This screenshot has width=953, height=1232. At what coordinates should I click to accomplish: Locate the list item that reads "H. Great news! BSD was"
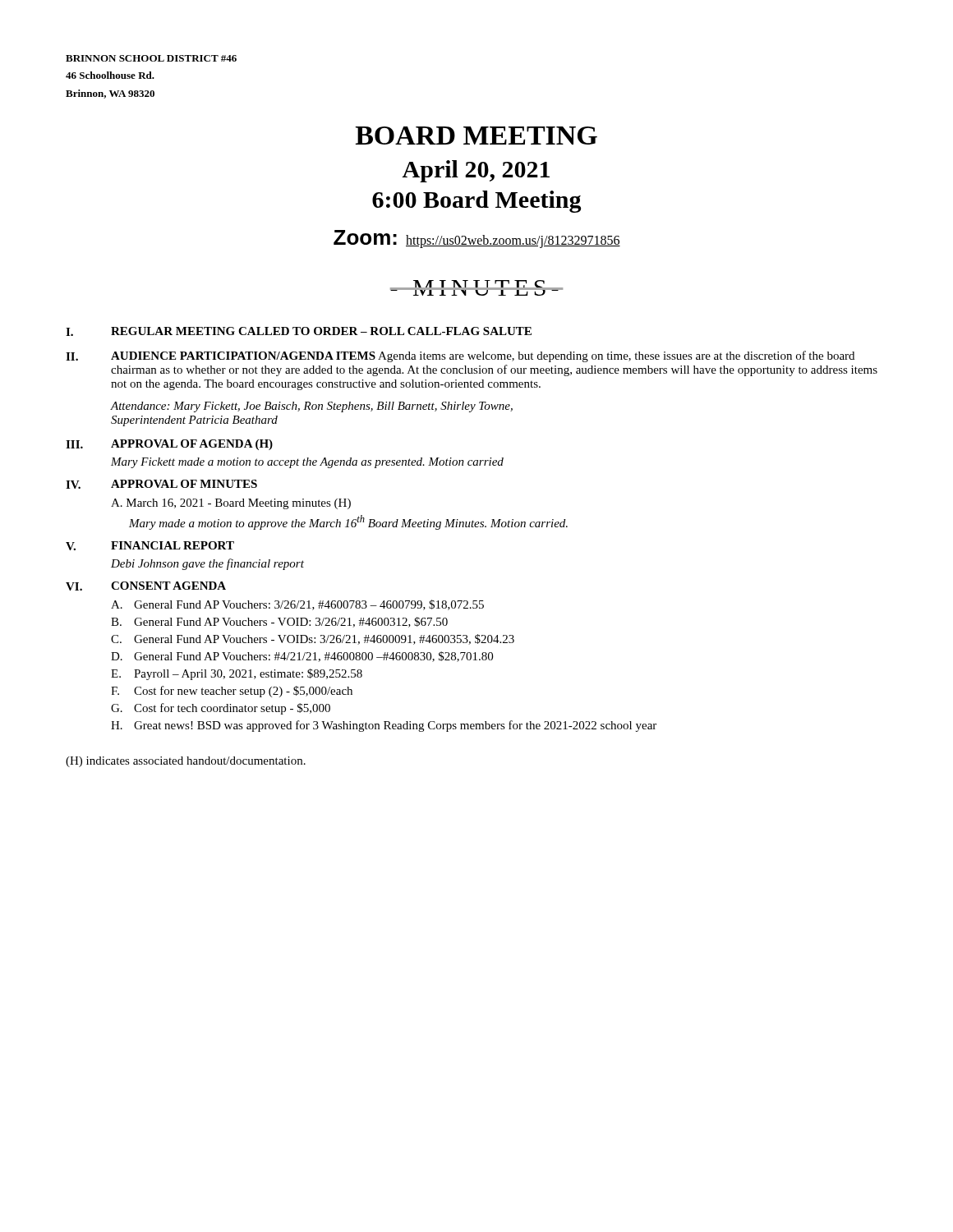point(384,725)
